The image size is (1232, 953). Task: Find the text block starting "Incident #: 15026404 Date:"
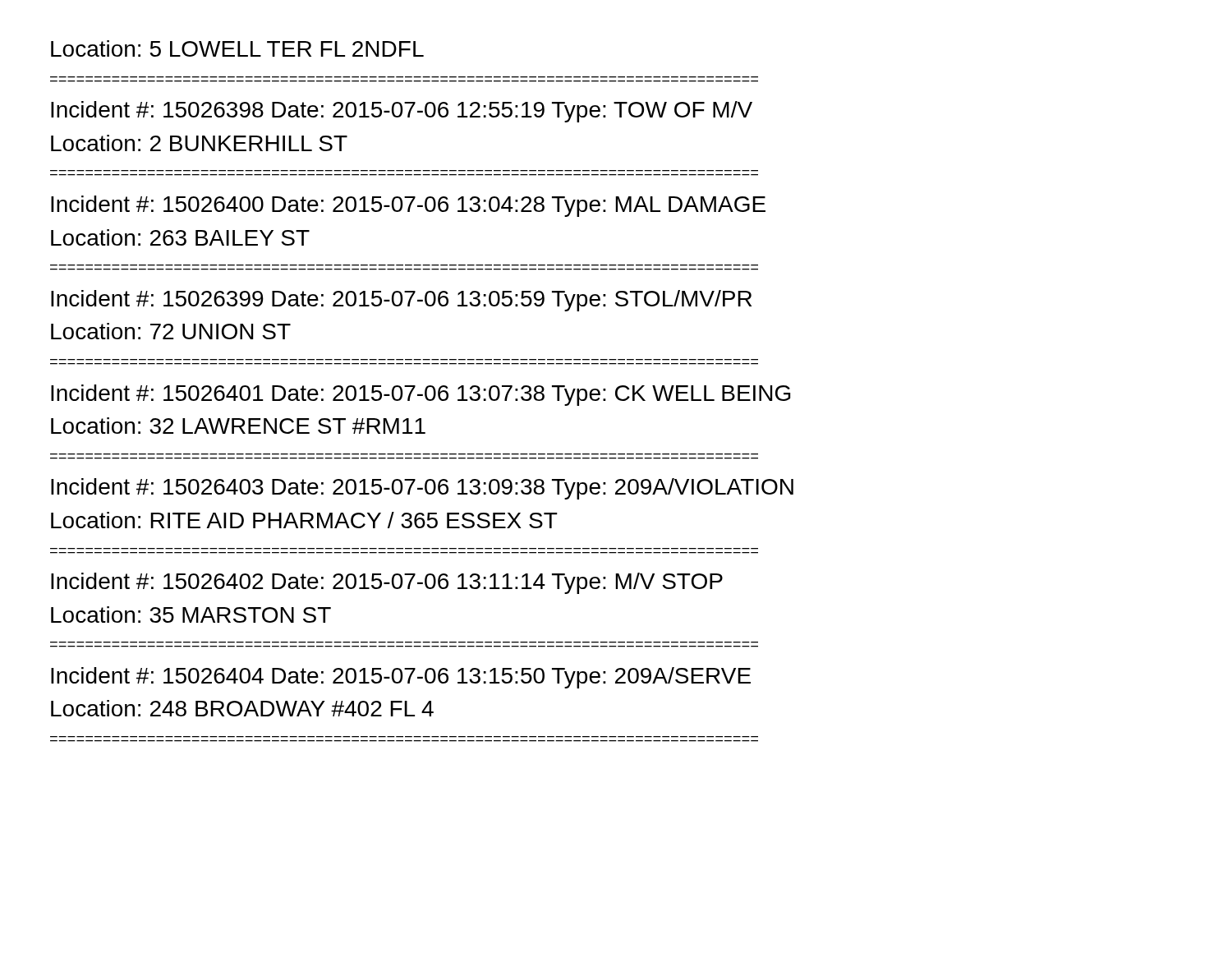coord(616,693)
